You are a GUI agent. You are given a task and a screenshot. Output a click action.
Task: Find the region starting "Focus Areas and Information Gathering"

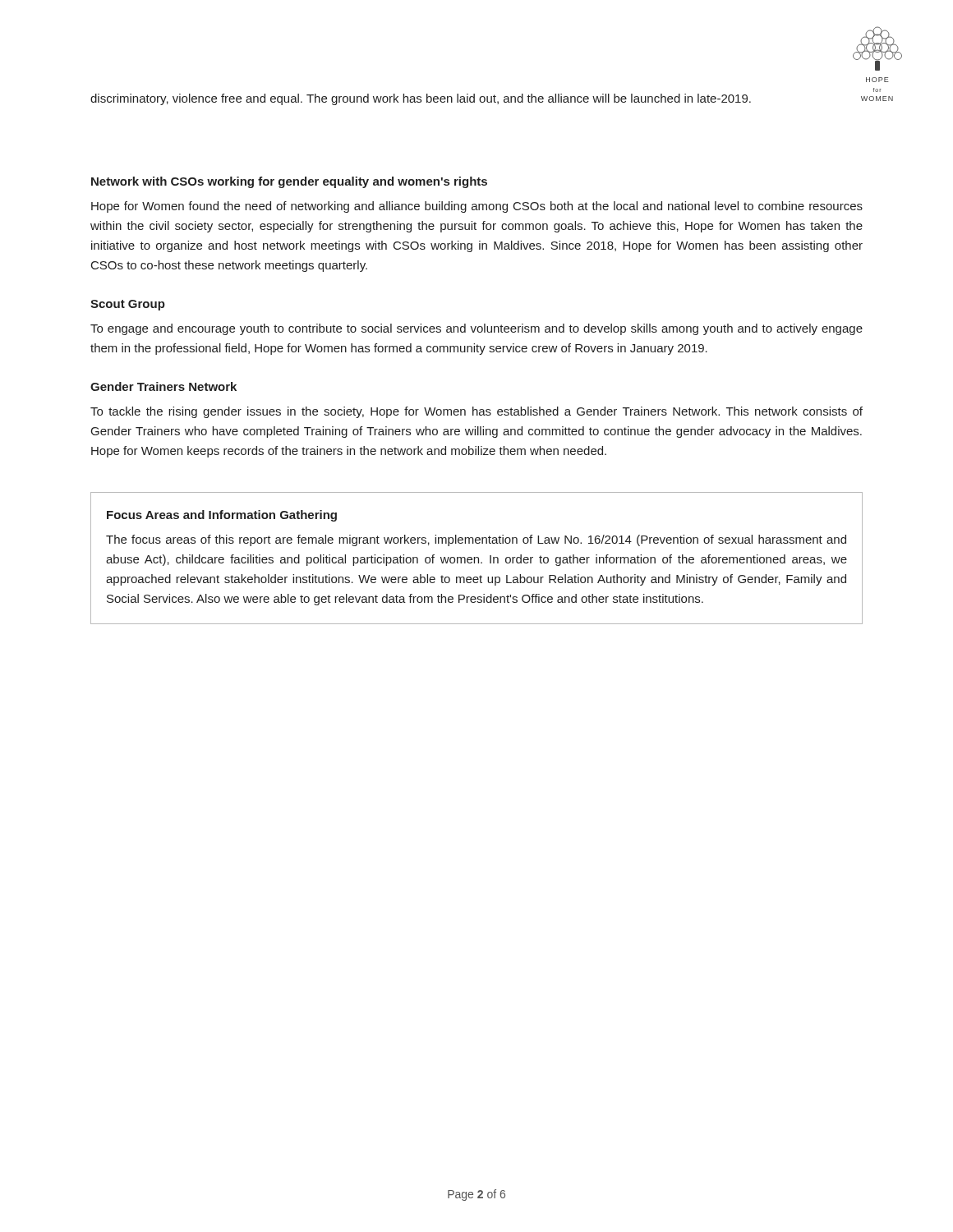tap(222, 515)
